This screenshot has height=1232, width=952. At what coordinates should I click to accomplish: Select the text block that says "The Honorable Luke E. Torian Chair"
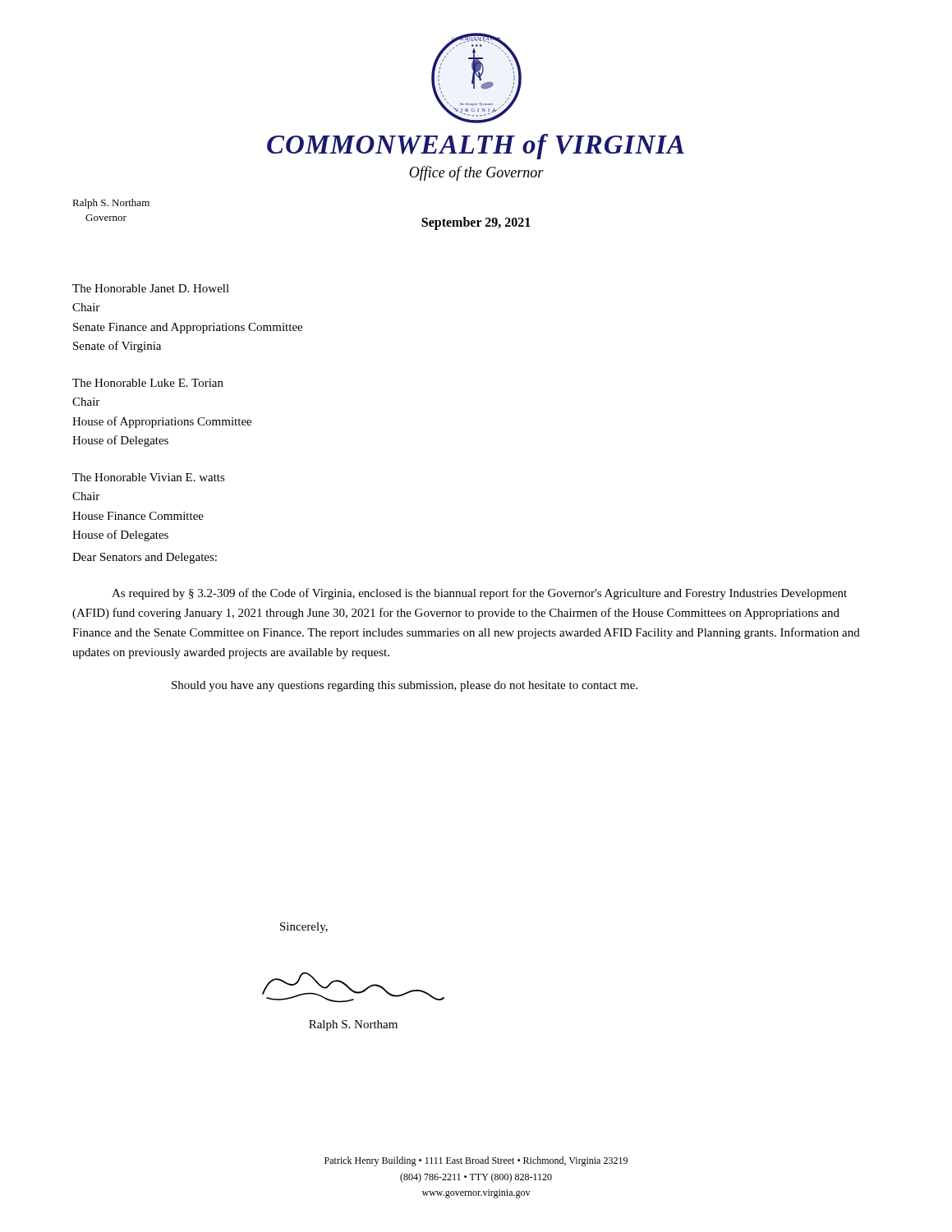(162, 411)
